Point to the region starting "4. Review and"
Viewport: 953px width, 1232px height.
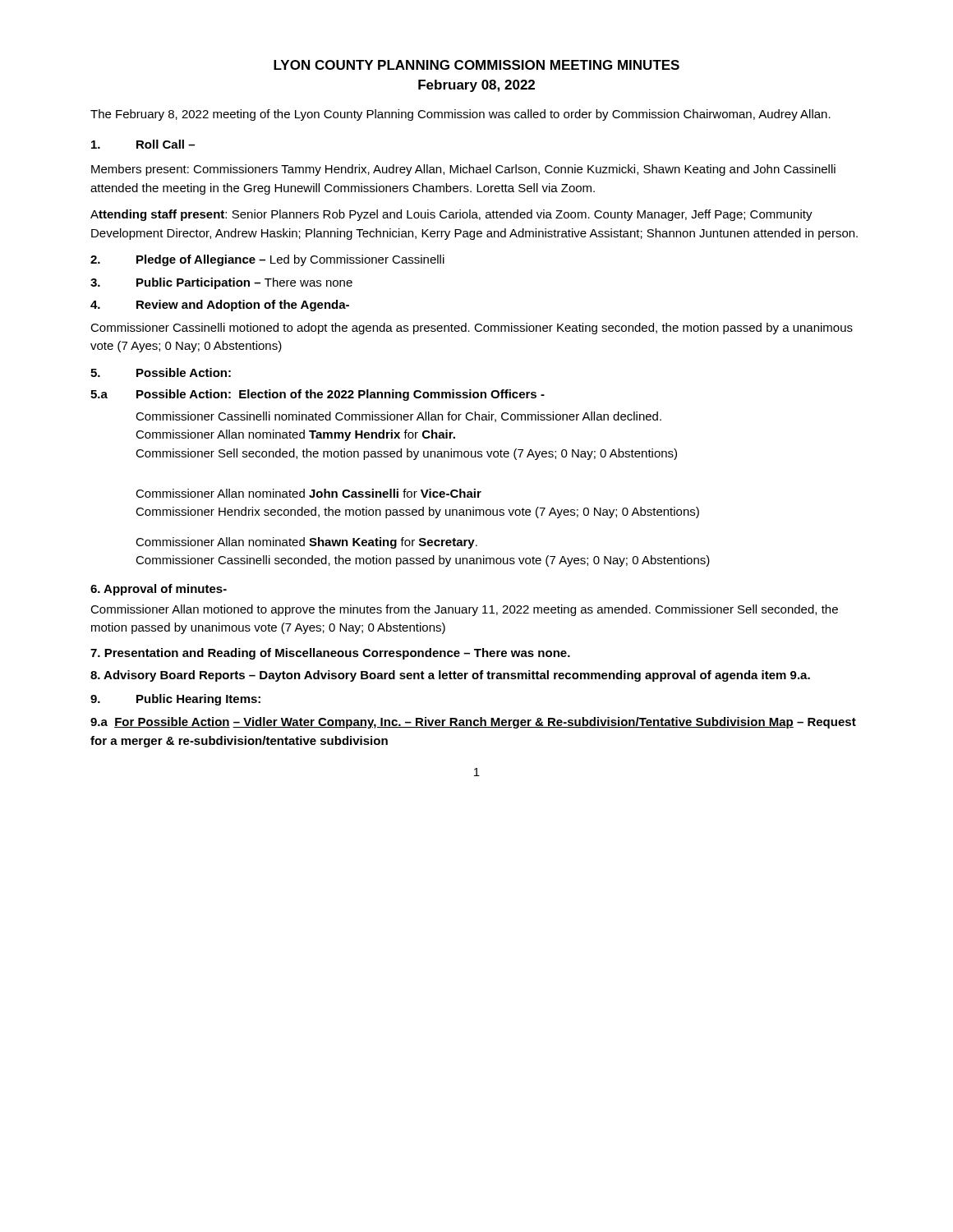pyautogui.click(x=220, y=305)
